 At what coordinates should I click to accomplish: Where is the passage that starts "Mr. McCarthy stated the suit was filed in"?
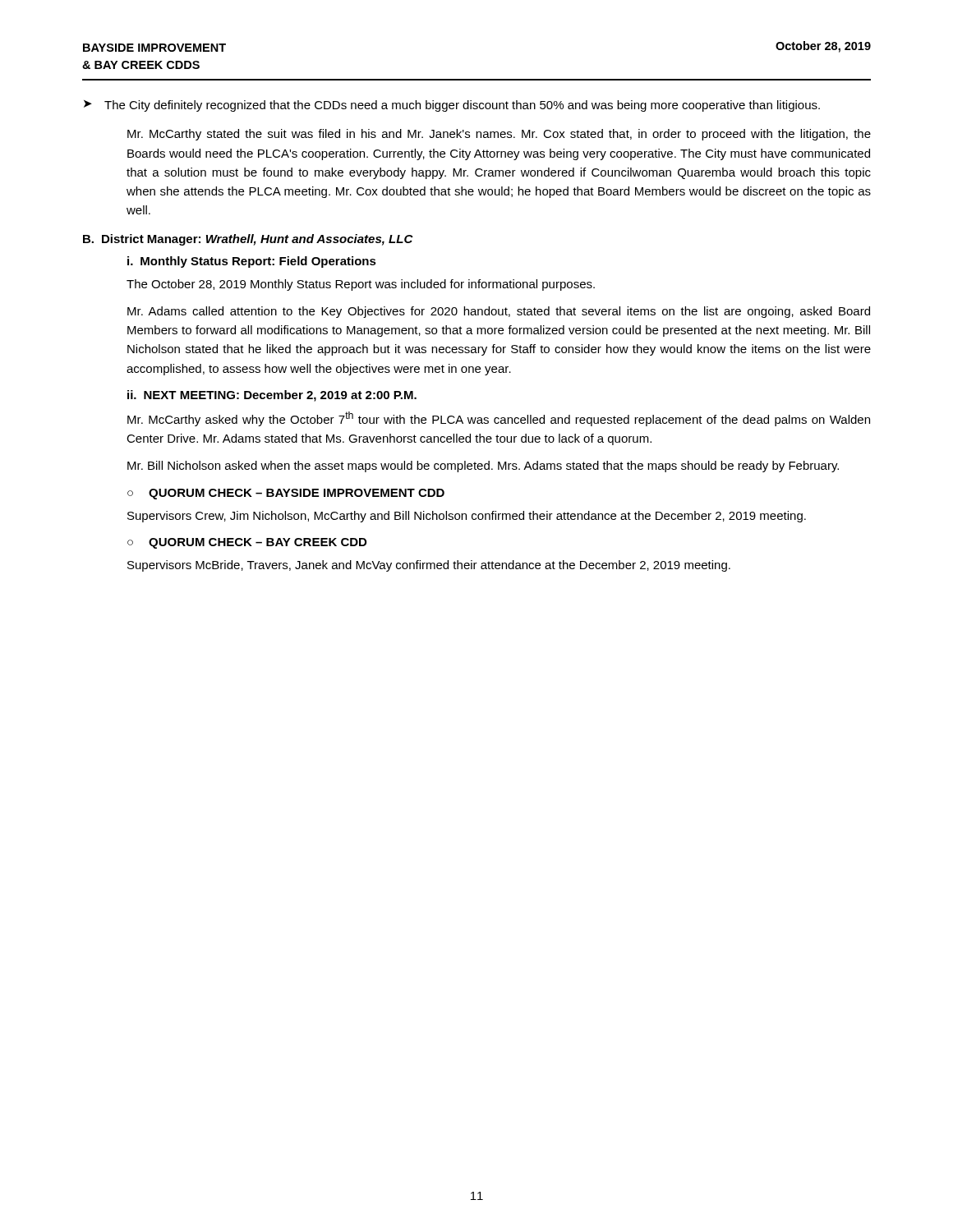pos(499,172)
